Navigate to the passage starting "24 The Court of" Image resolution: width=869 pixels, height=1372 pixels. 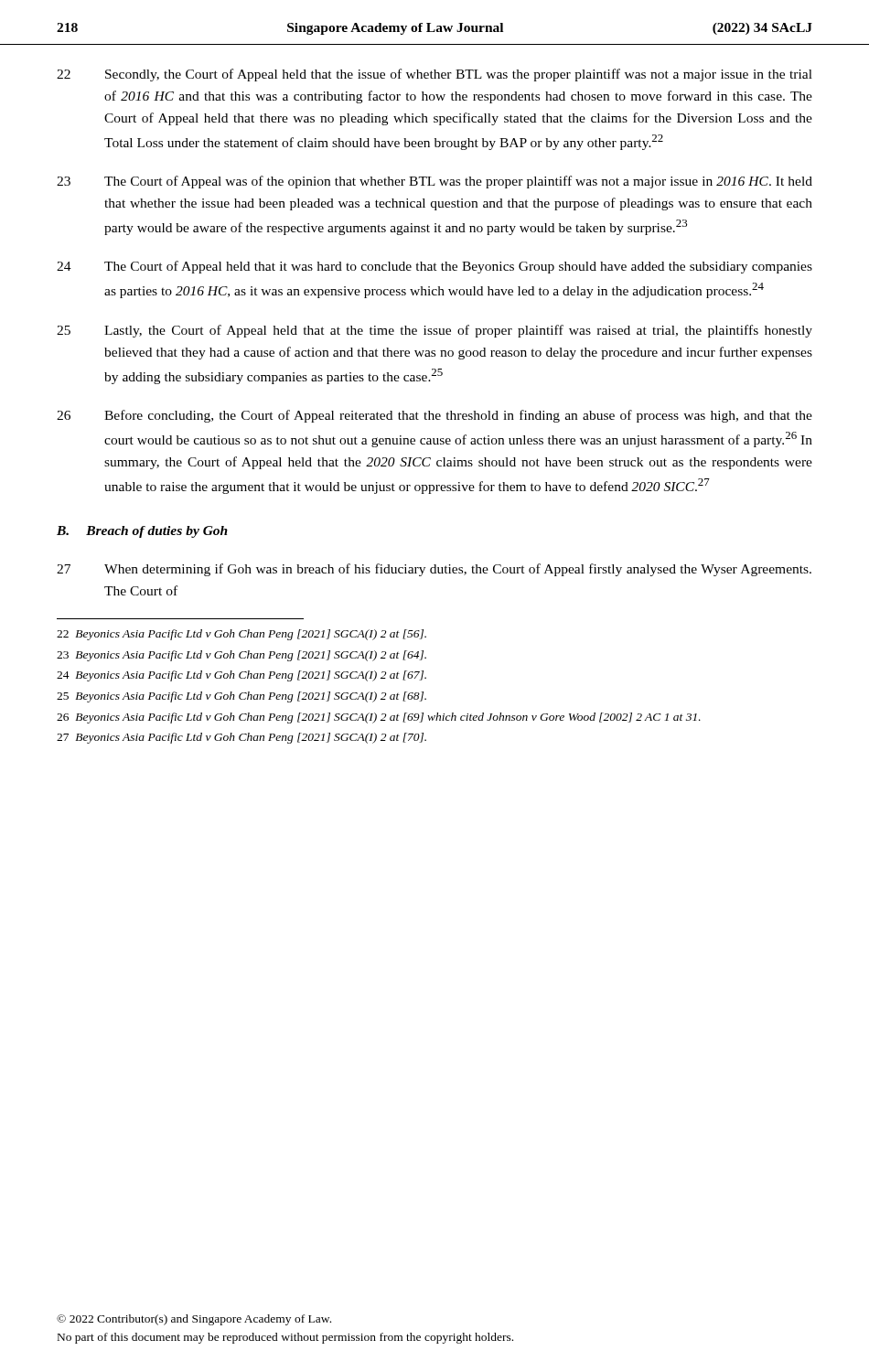click(x=434, y=279)
